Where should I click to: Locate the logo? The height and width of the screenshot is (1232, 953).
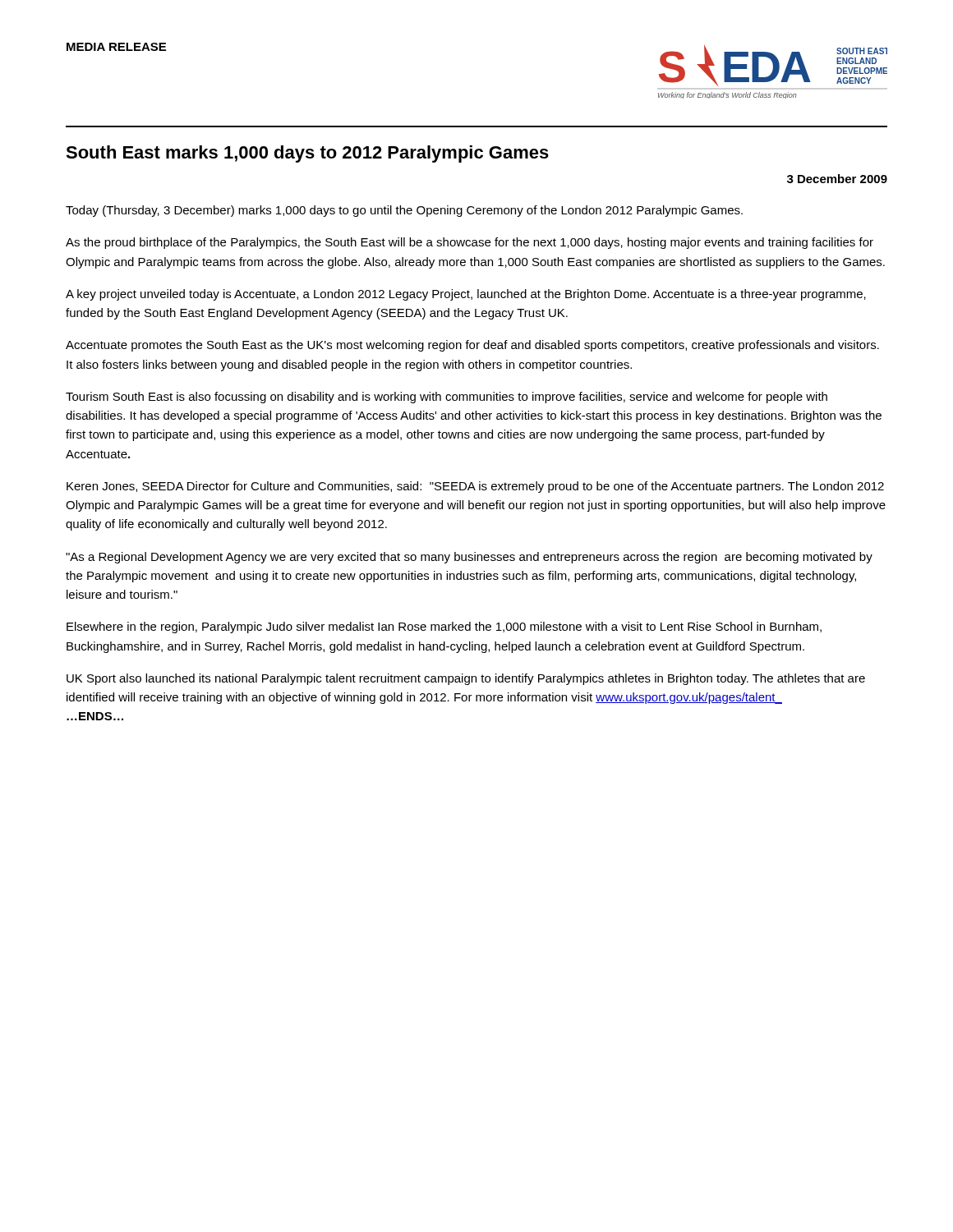(772, 70)
